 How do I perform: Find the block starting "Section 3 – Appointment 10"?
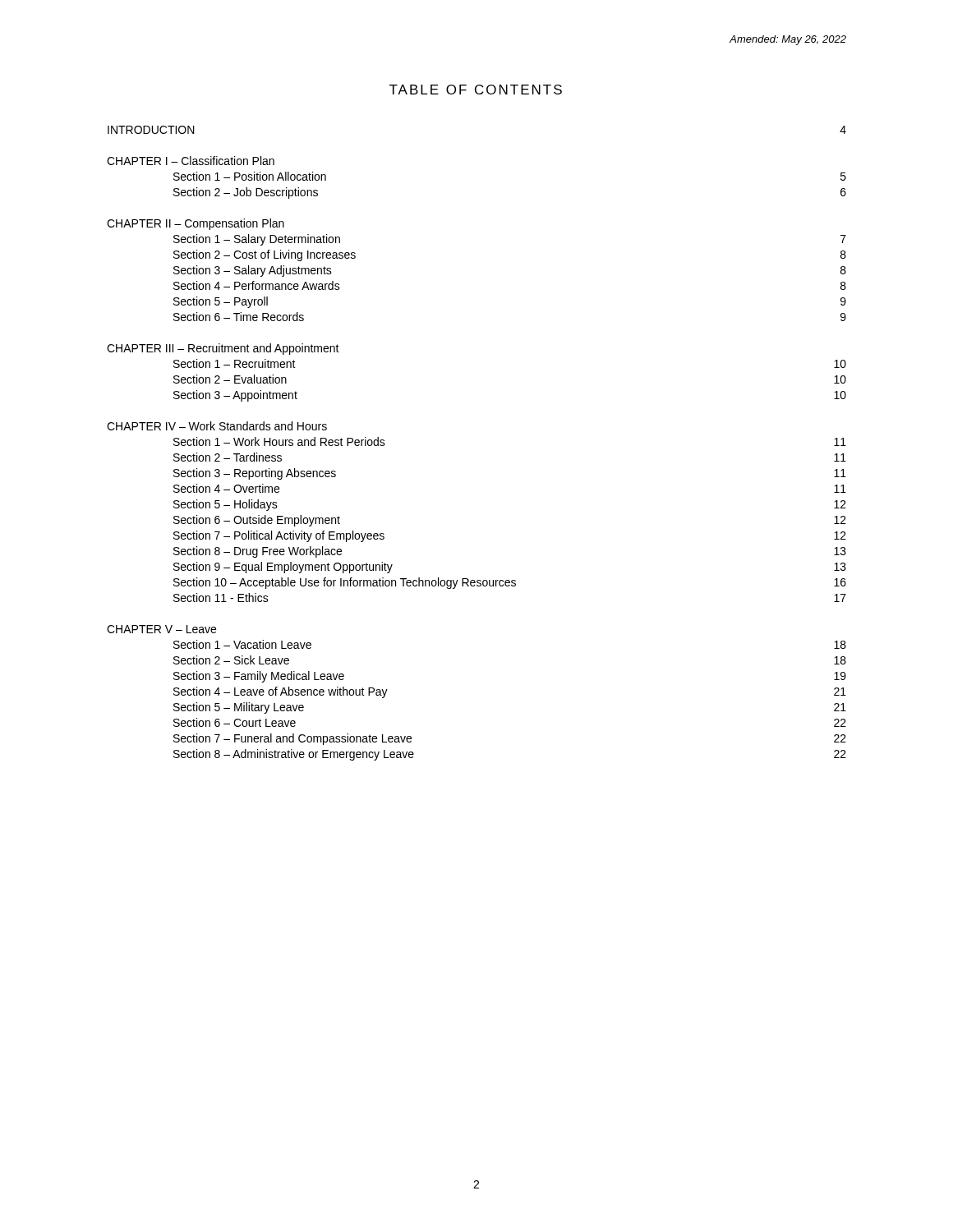click(x=239, y=396)
